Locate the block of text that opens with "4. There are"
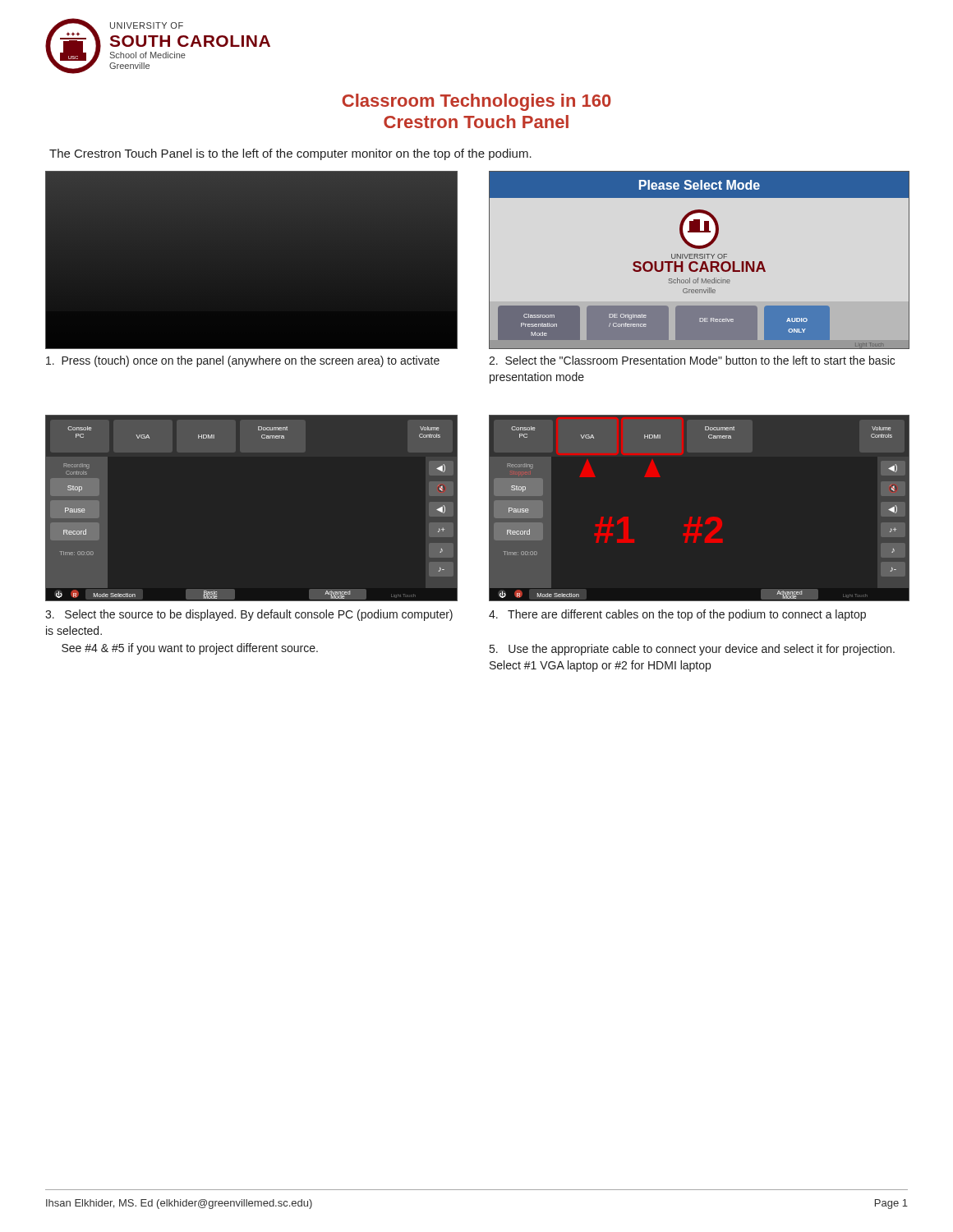The width and height of the screenshot is (953, 1232). 678,614
